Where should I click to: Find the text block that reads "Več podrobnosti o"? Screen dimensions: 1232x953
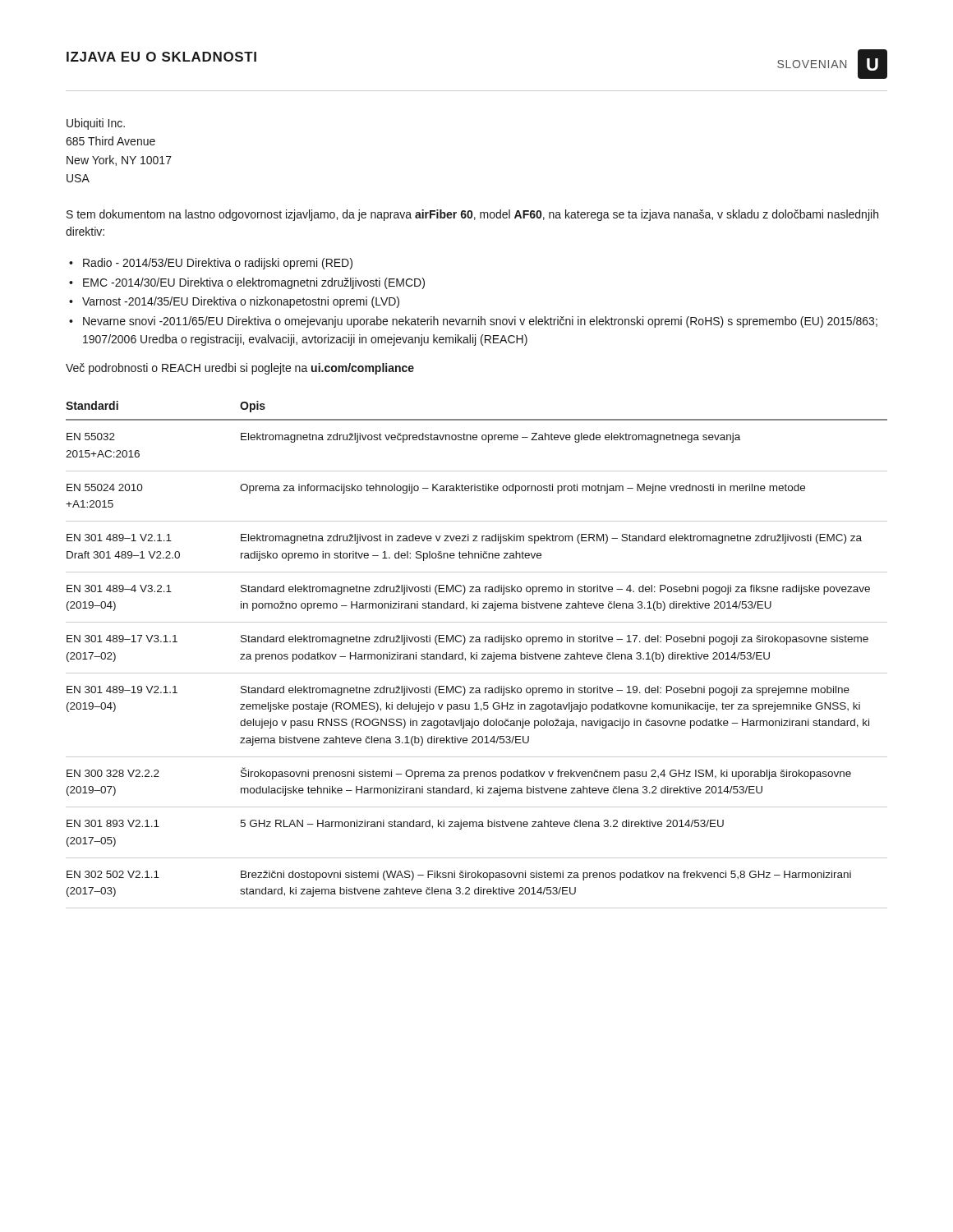(240, 368)
